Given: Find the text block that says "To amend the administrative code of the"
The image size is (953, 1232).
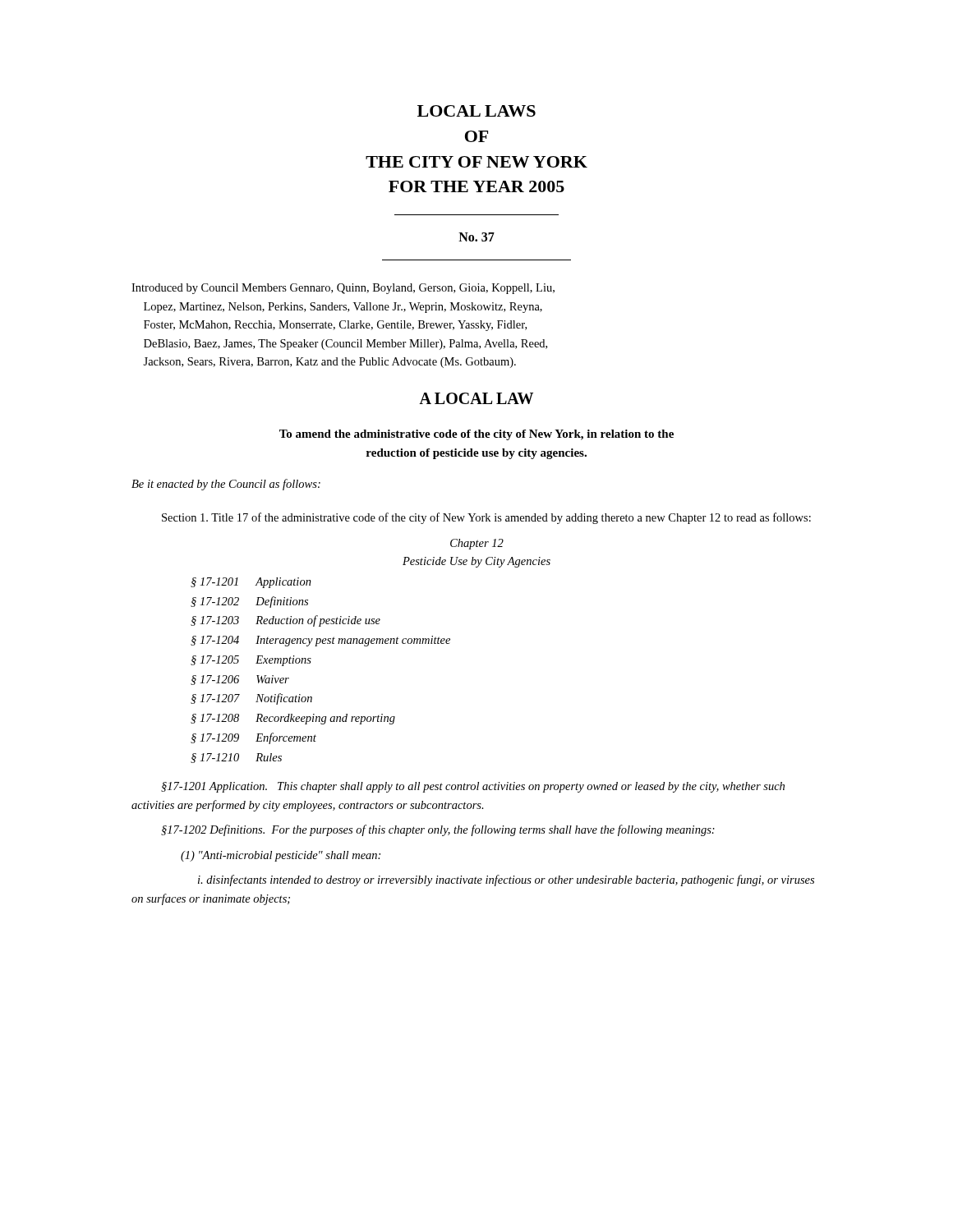Looking at the screenshot, I should pos(476,443).
